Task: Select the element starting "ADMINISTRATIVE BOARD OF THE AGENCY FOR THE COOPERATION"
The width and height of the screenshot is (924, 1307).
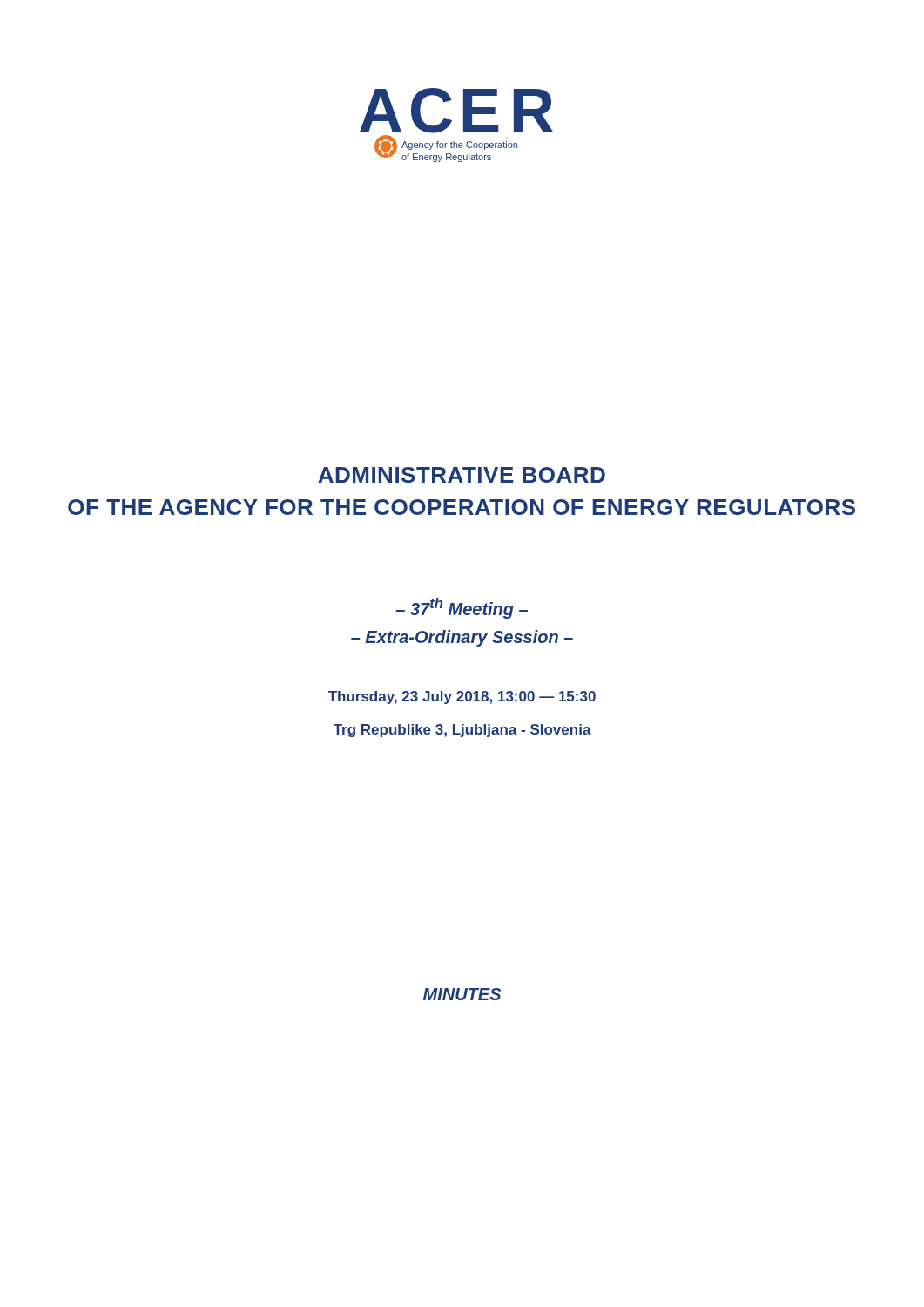Action: pyautogui.click(x=462, y=491)
